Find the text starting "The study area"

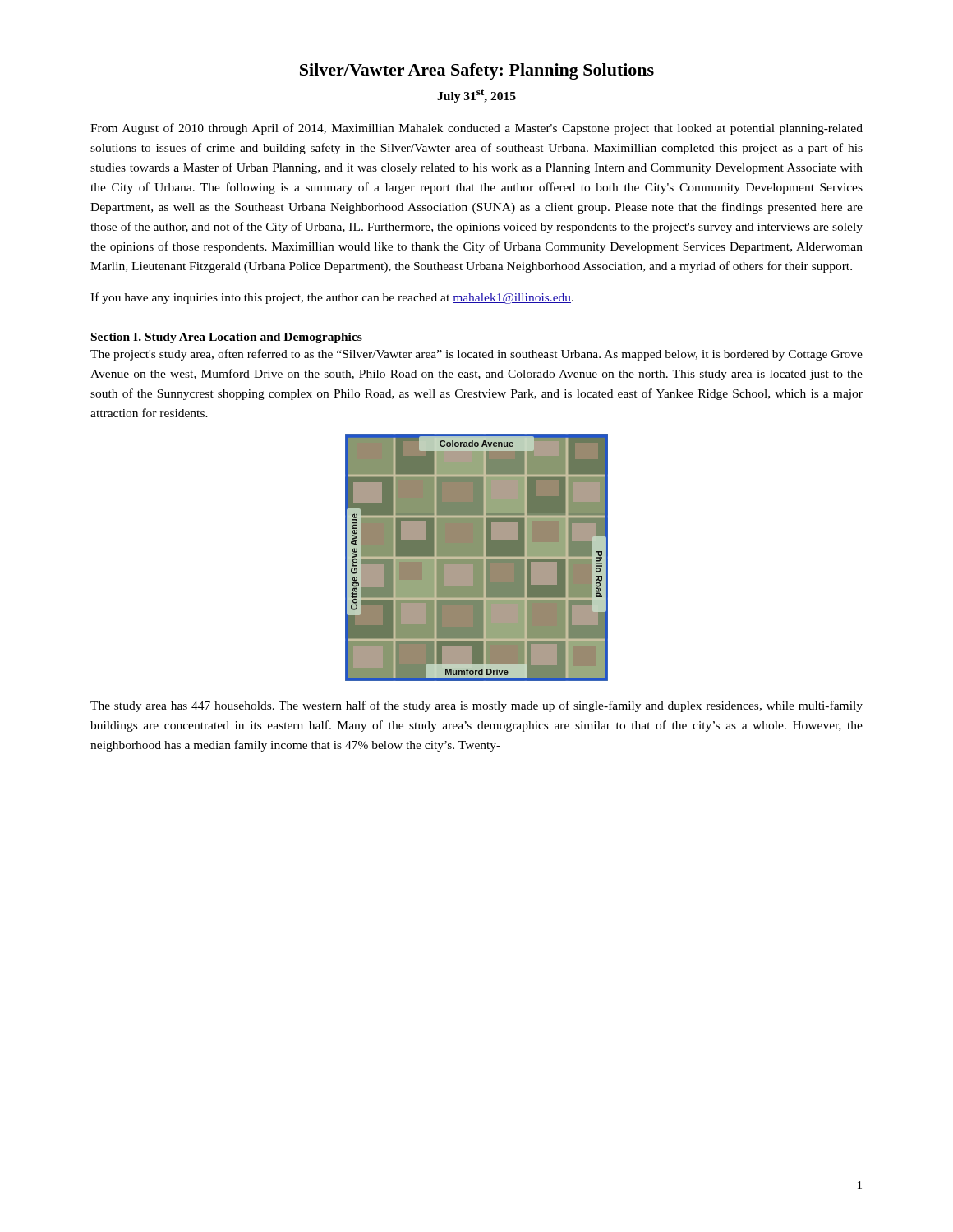(x=476, y=725)
